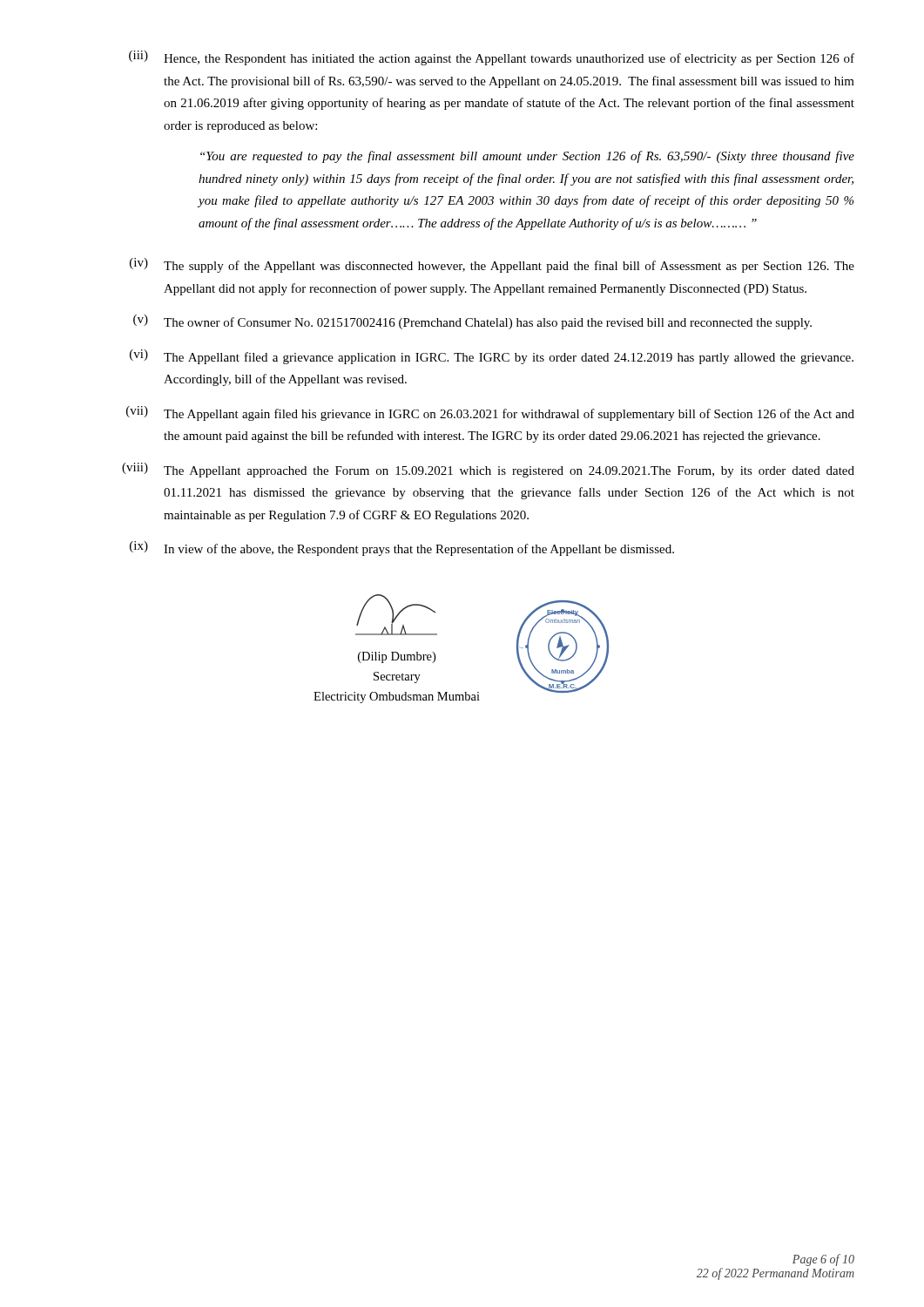Select the illustration
This screenshot has width=924, height=1307.
(x=462, y=644)
